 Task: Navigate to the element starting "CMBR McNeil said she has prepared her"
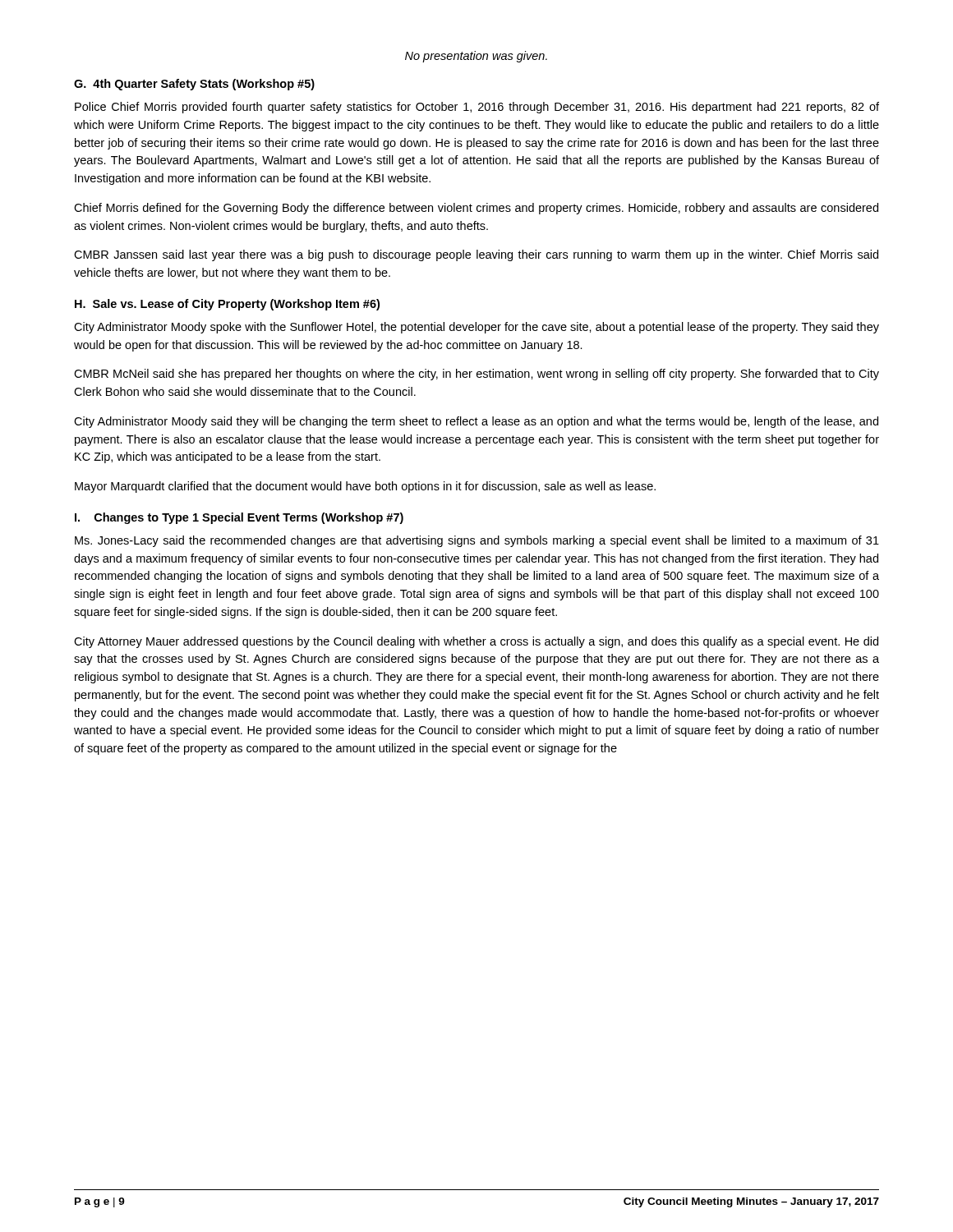[x=476, y=383]
